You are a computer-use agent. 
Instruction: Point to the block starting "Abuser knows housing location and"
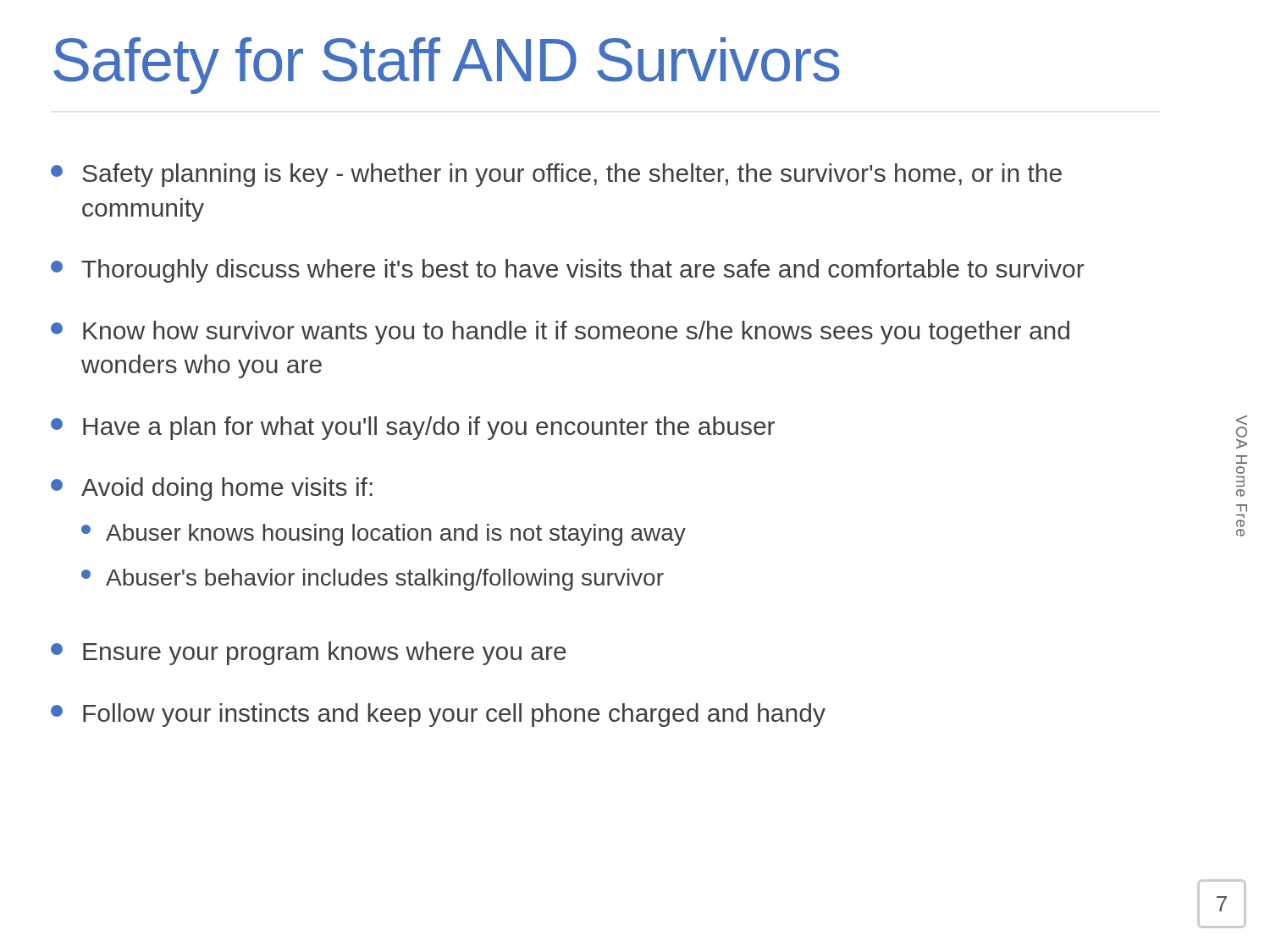pos(616,533)
